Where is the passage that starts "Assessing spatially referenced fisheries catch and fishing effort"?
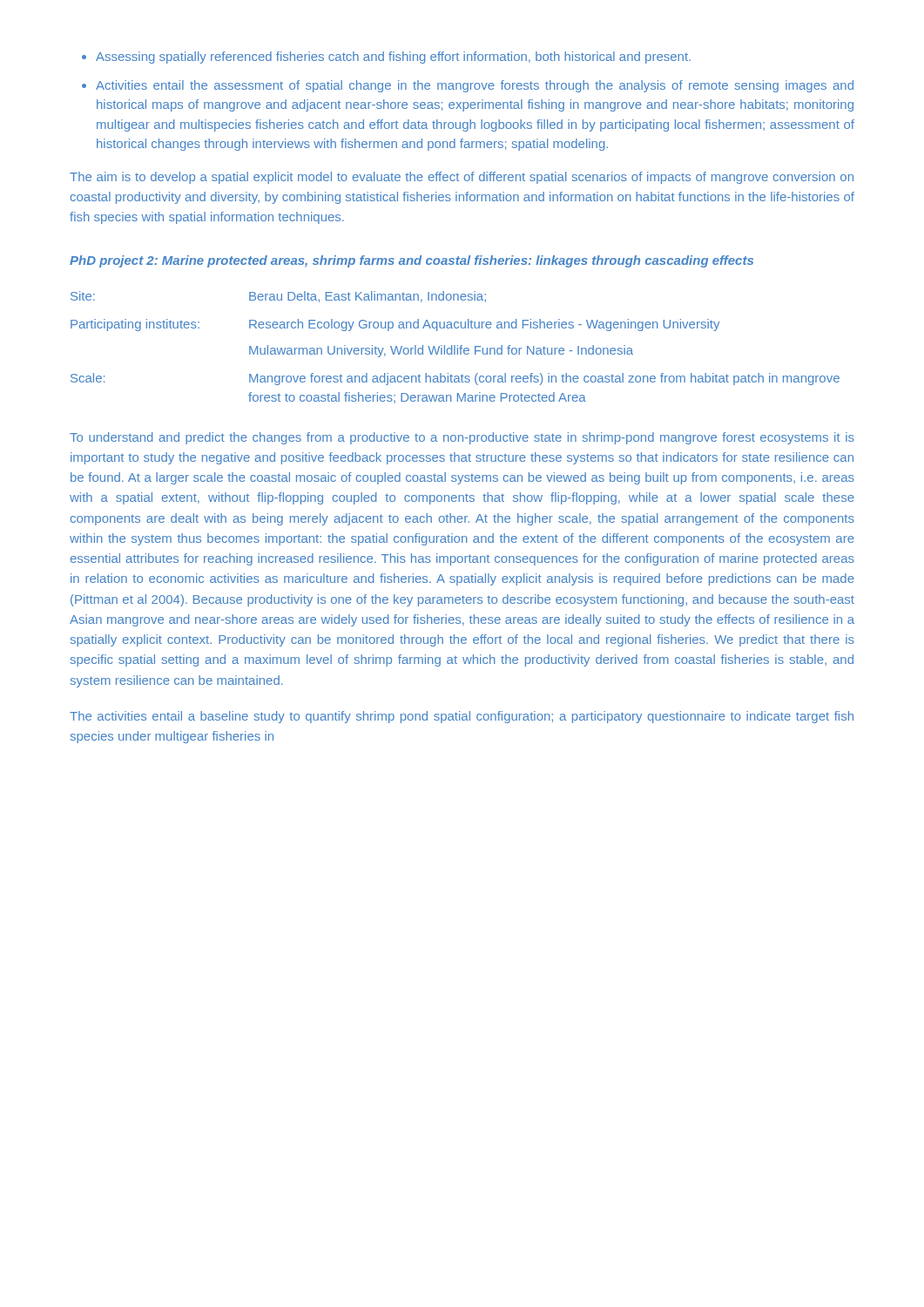Image resolution: width=924 pixels, height=1307 pixels. point(475,57)
